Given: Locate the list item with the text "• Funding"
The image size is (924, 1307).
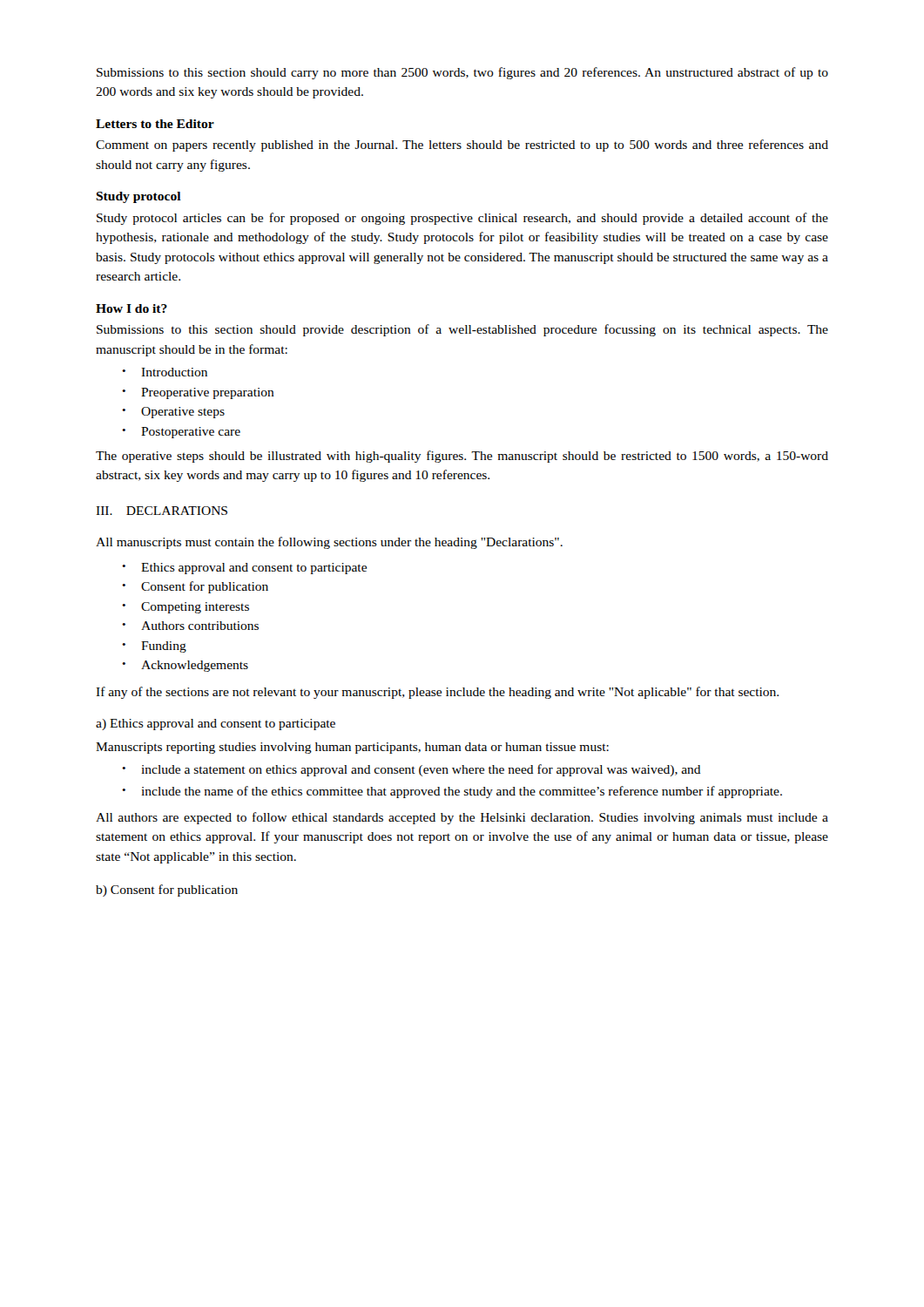Looking at the screenshot, I should pos(154,647).
